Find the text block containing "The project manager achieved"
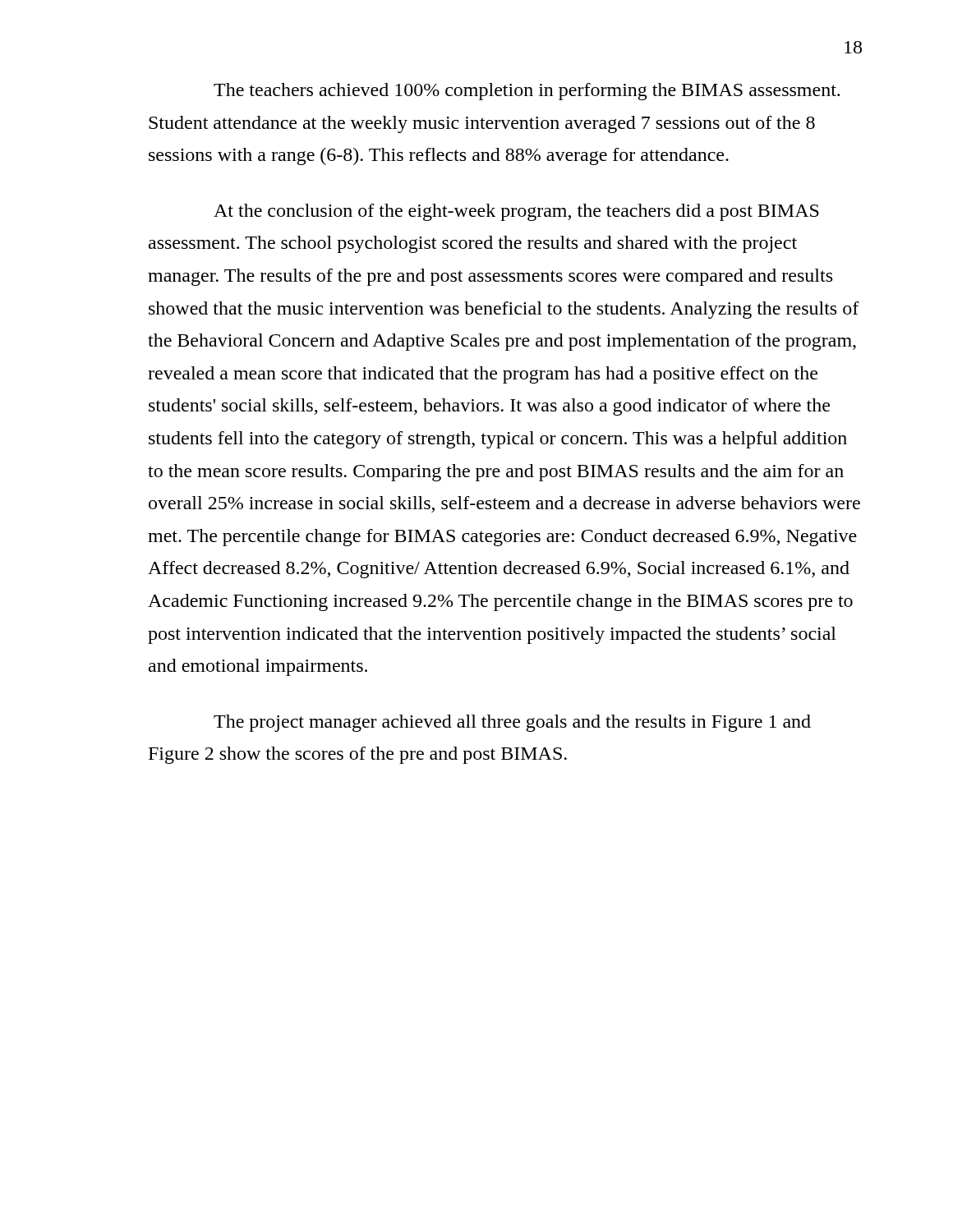953x1232 pixels. click(479, 737)
